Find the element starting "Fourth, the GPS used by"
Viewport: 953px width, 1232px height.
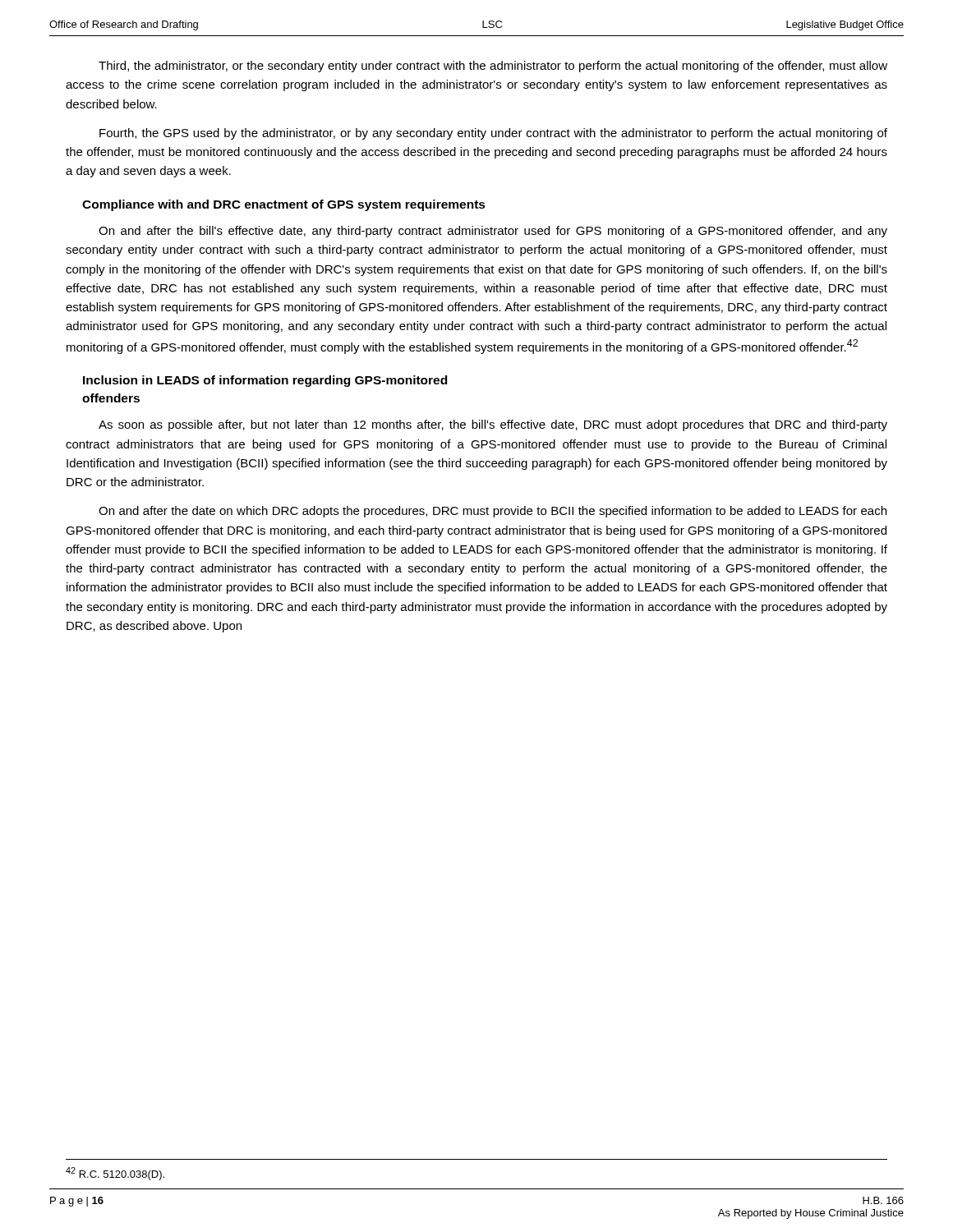(476, 152)
